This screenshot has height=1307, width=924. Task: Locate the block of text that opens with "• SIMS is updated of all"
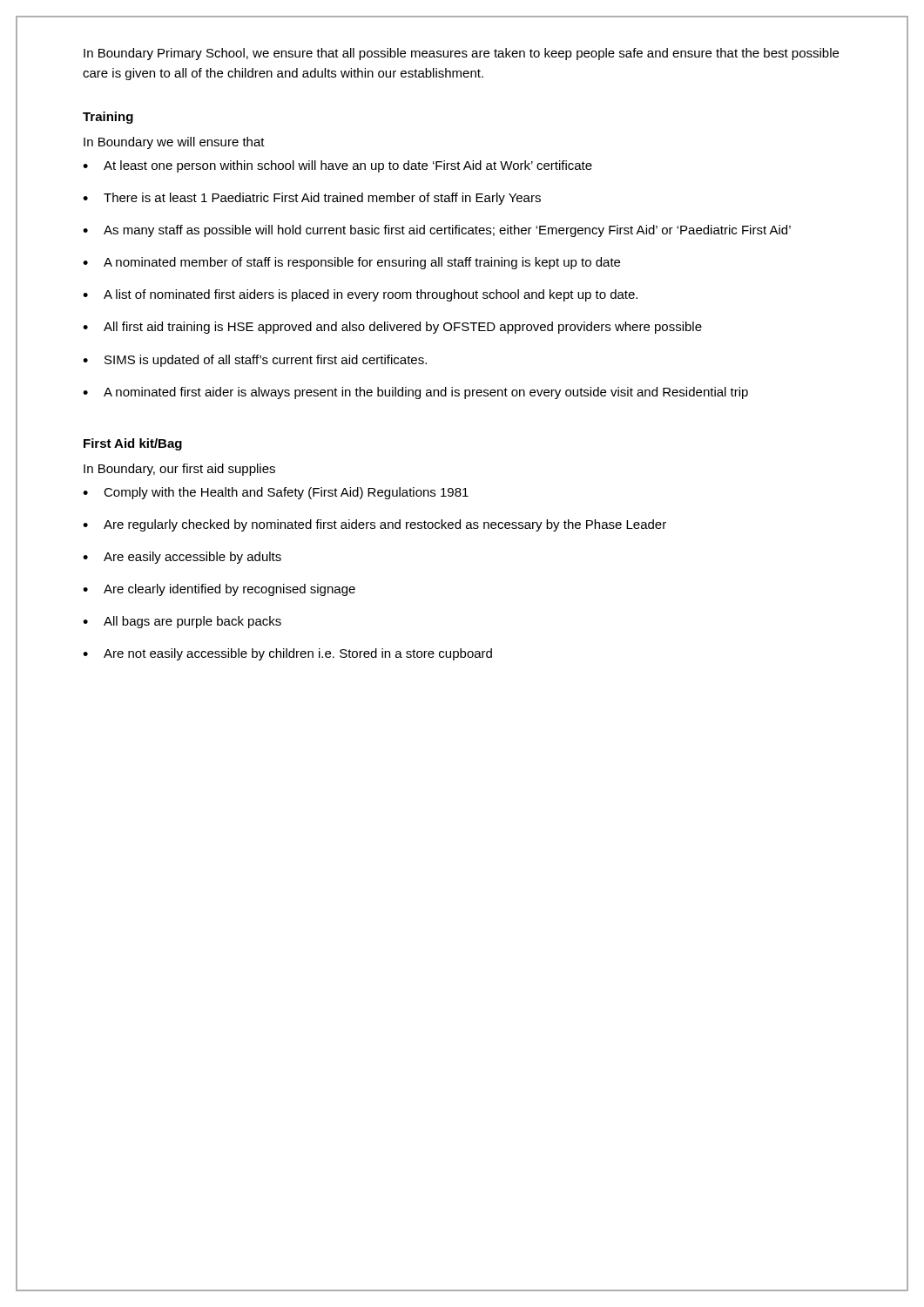coord(255,361)
